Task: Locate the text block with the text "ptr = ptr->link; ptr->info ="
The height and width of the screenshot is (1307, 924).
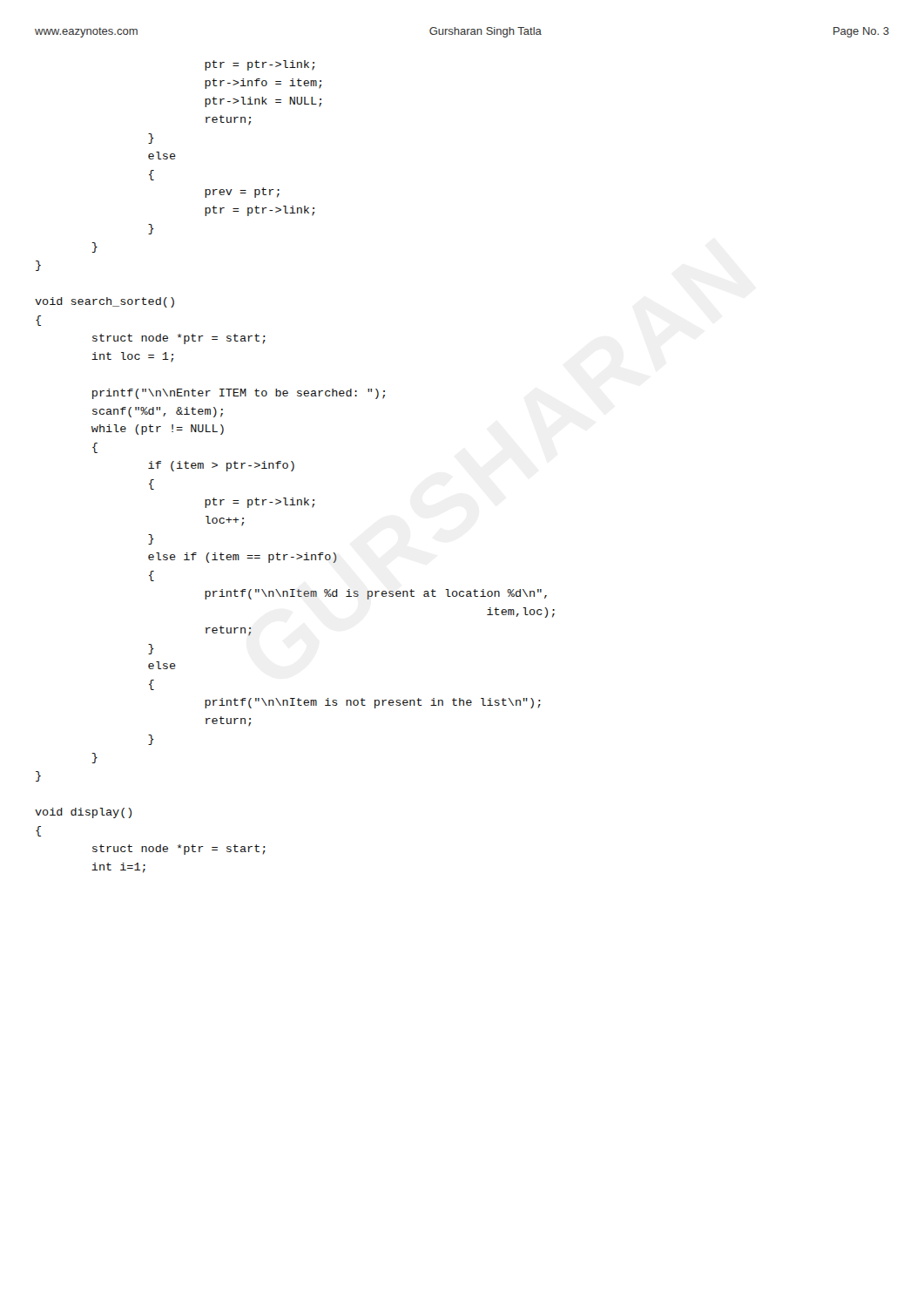Action: (296, 466)
